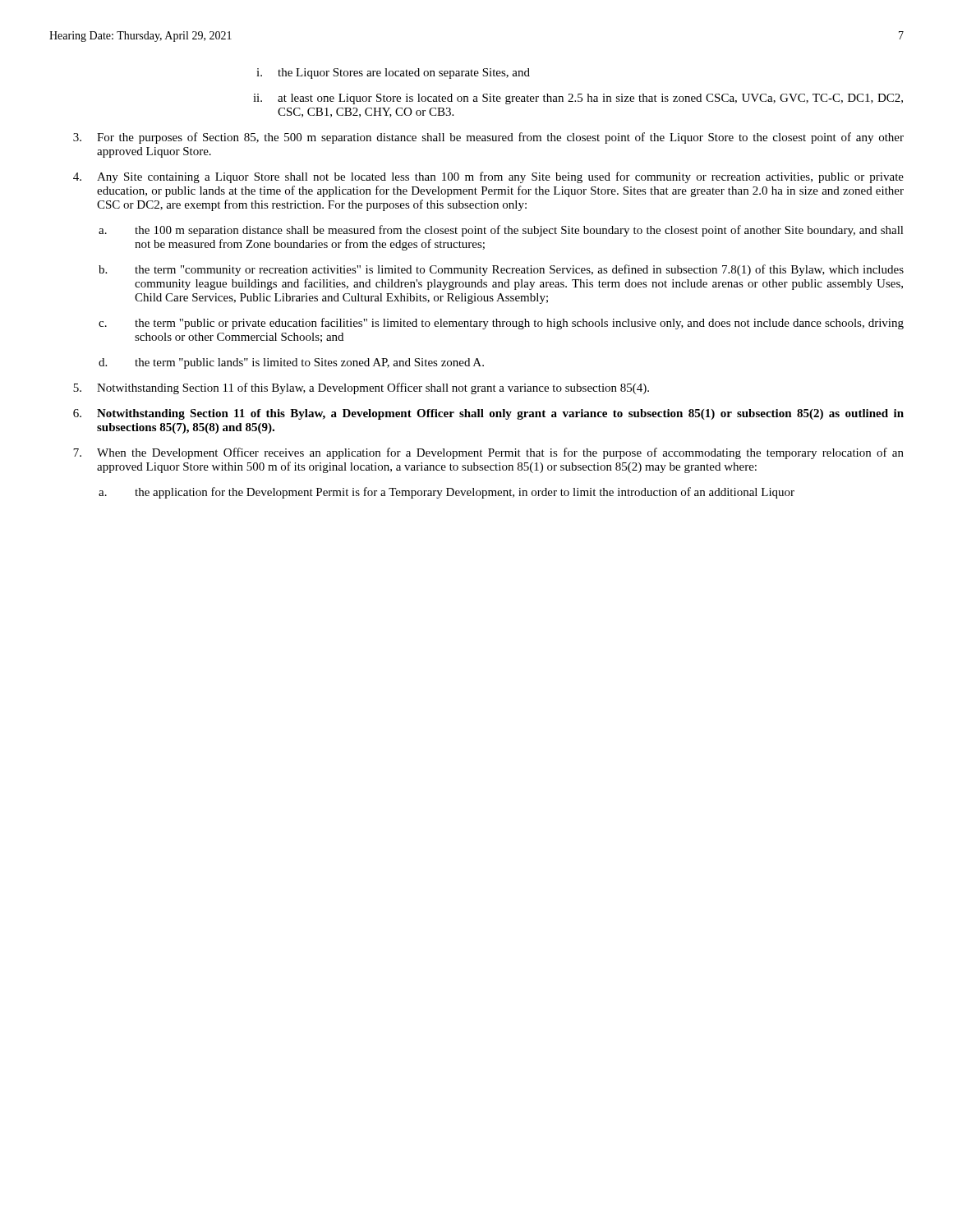This screenshot has width=953, height=1232.
Task: Locate the list item that says "d. the term "public lands""
Action: (x=291, y=363)
